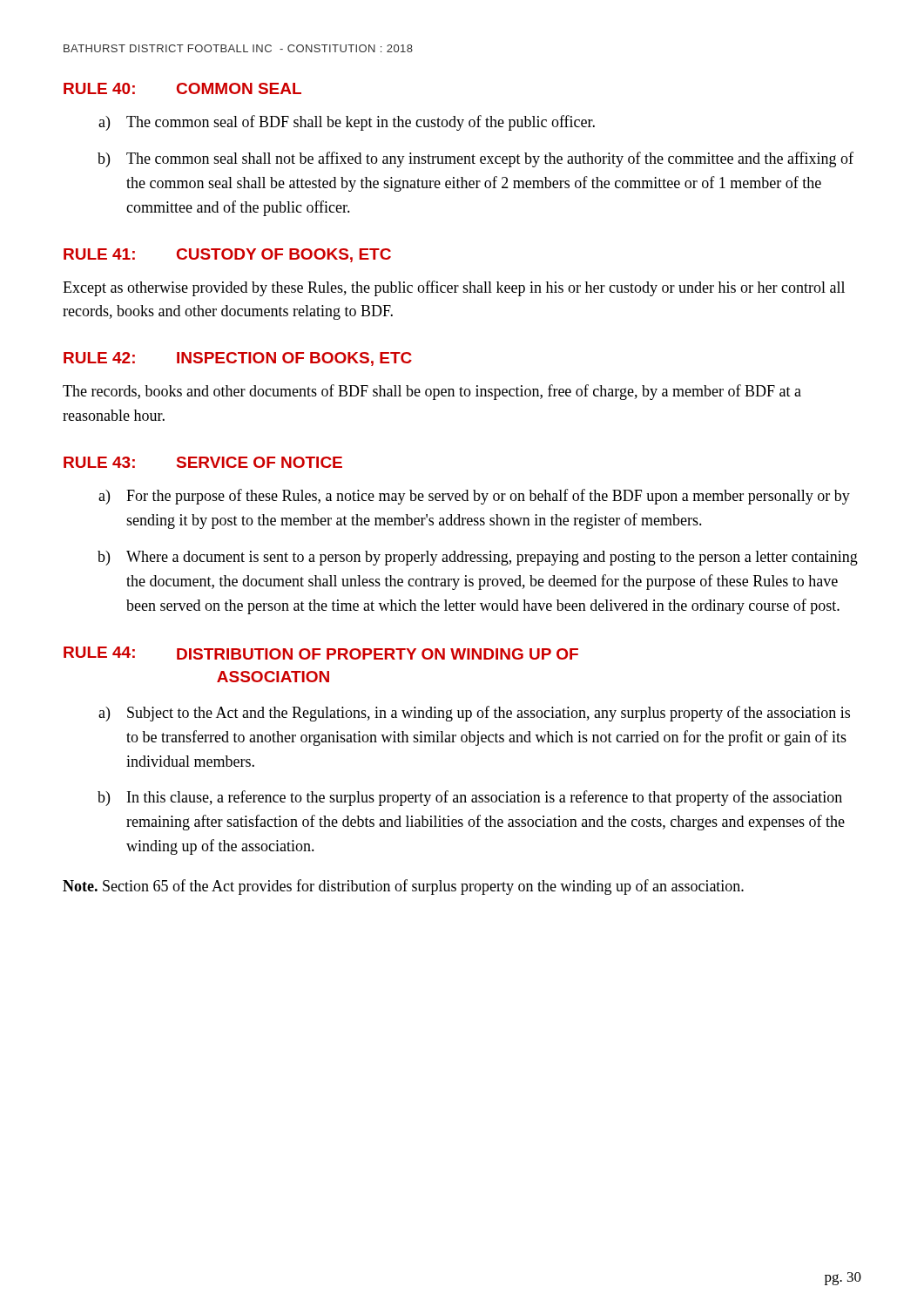Click on the text block with the text "Except as otherwise provided by these"

tap(454, 299)
